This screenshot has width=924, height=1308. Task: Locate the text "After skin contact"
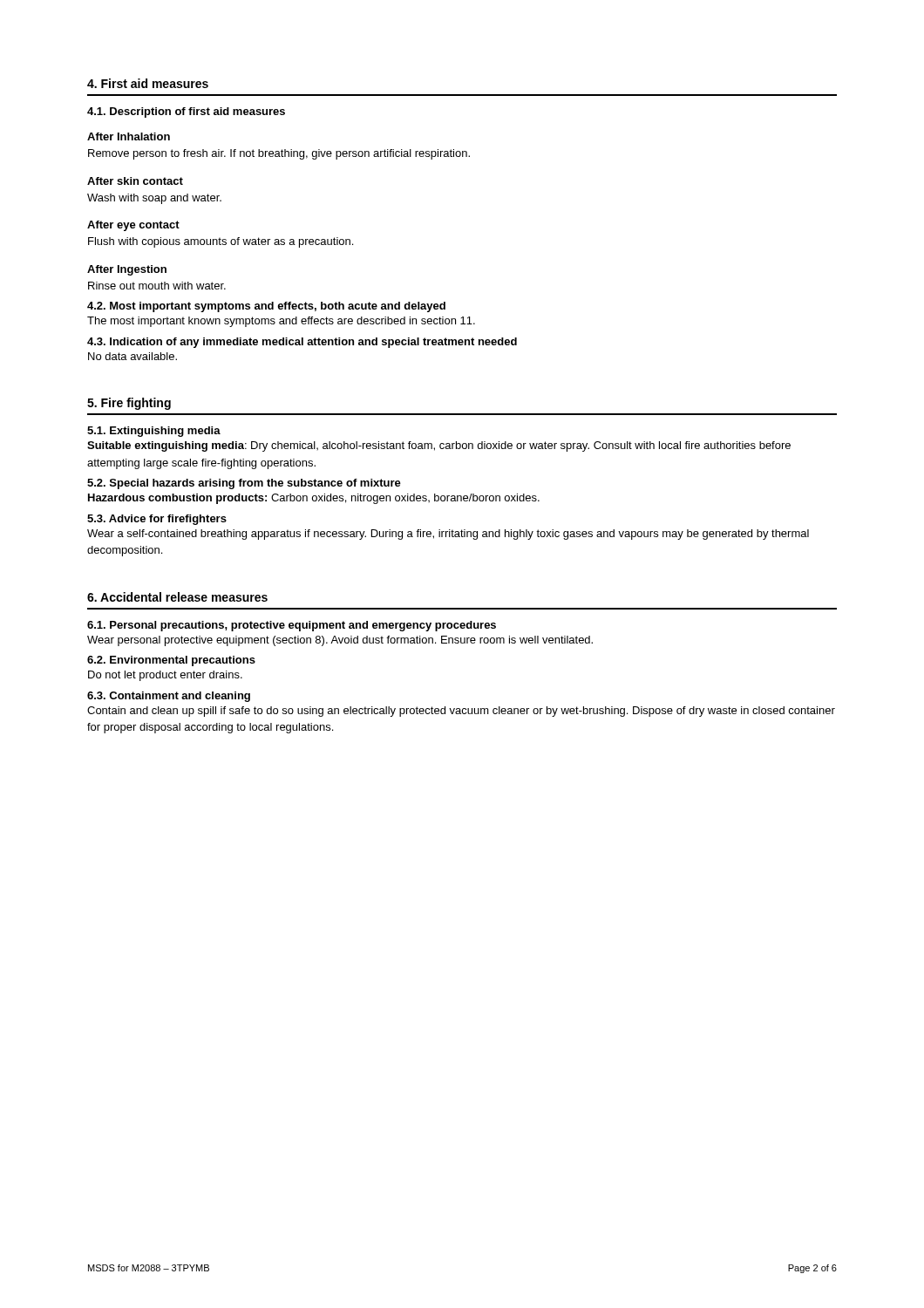pyautogui.click(x=135, y=181)
